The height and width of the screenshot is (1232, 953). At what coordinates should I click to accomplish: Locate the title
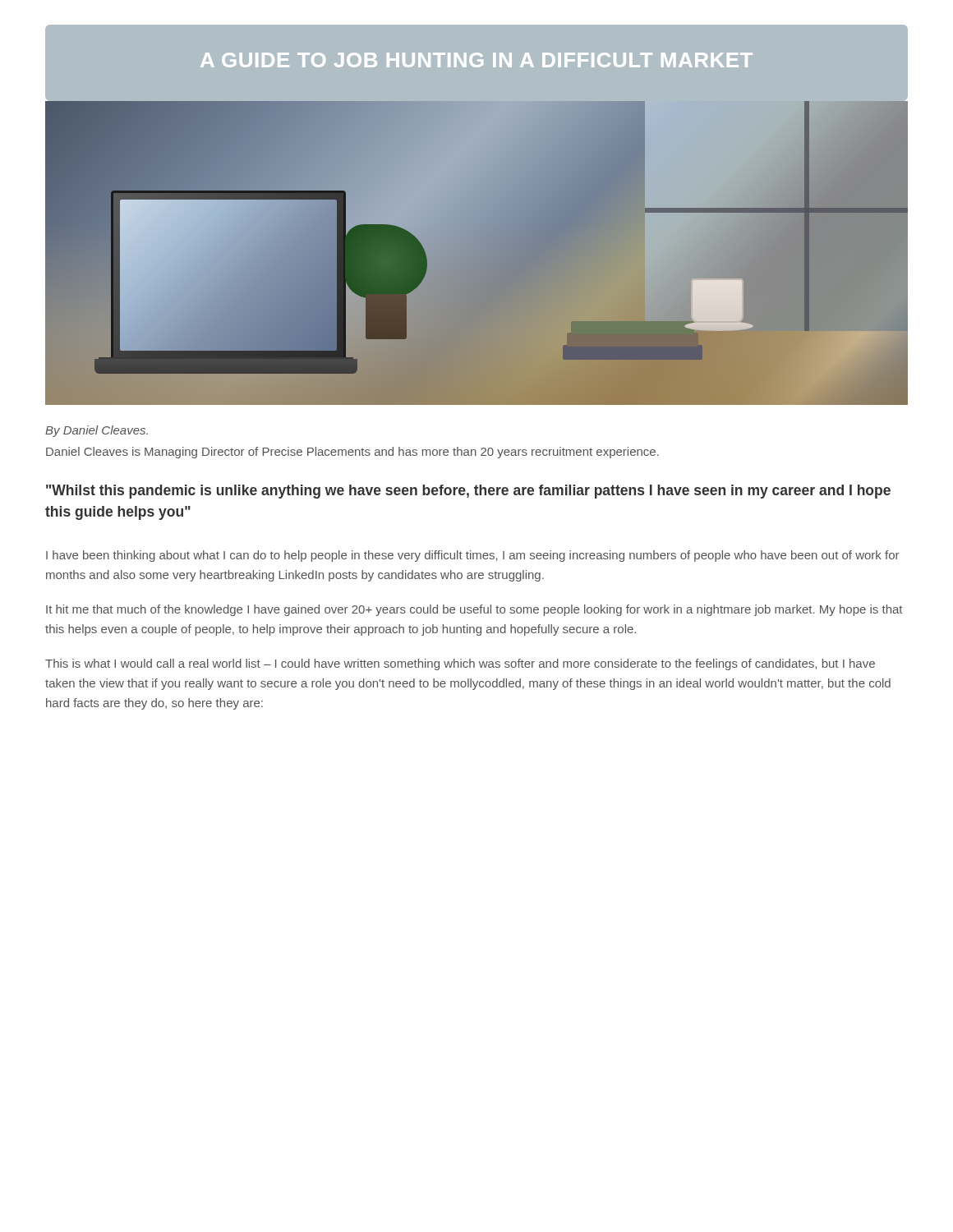click(x=476, y=60)
